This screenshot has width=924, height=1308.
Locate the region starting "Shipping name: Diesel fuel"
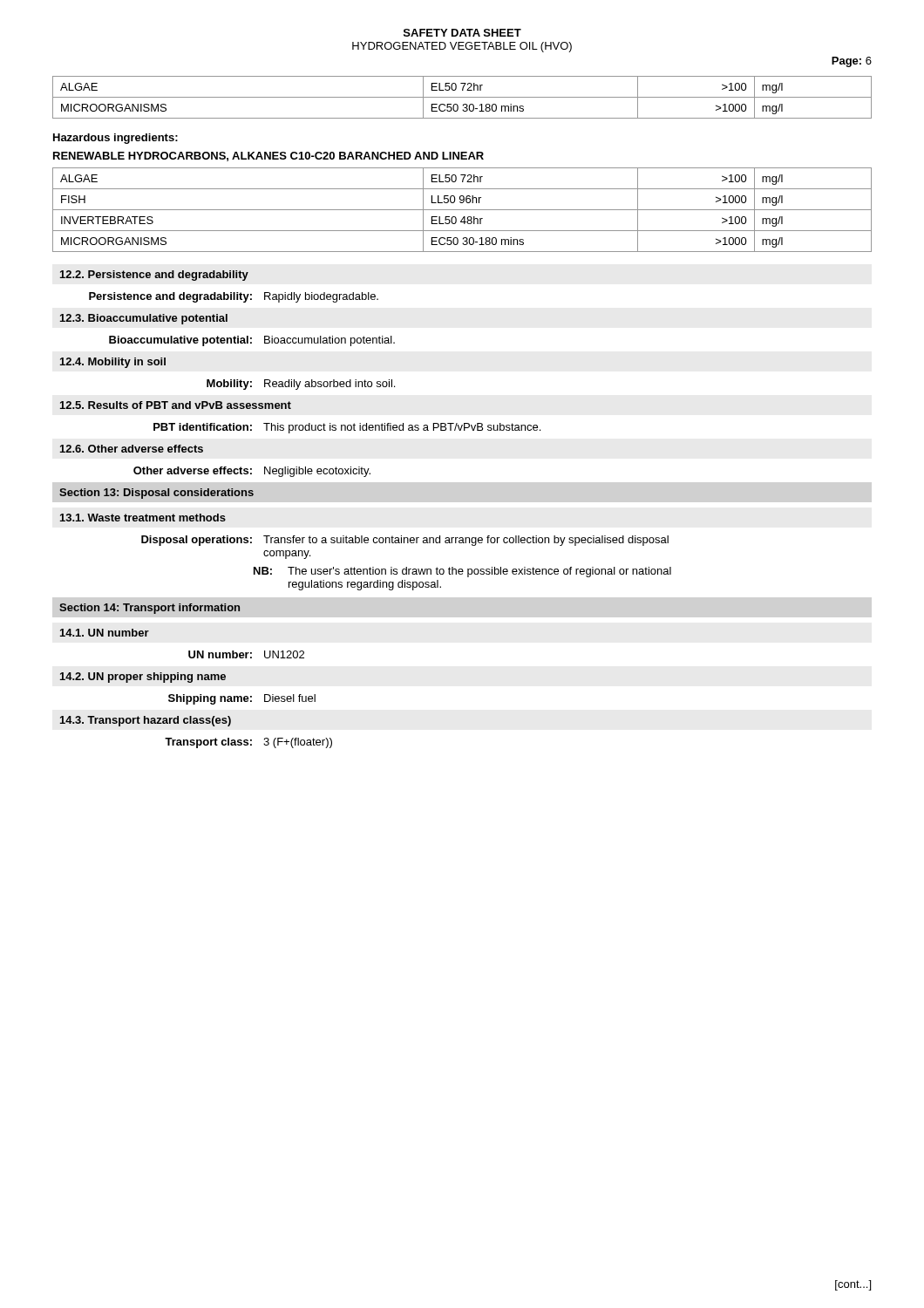242,699
